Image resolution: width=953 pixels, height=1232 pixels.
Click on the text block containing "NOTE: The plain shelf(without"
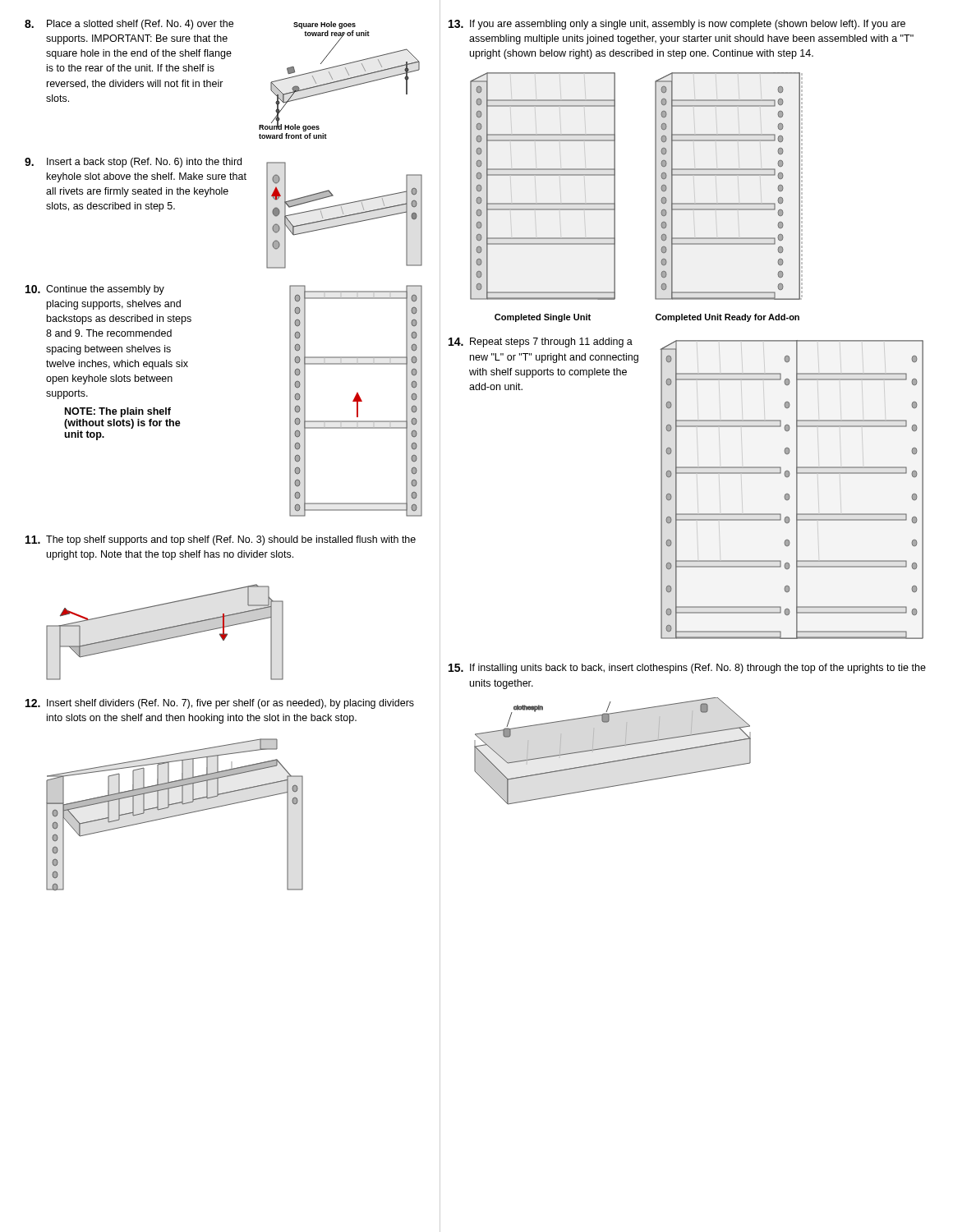click(122, 423)
